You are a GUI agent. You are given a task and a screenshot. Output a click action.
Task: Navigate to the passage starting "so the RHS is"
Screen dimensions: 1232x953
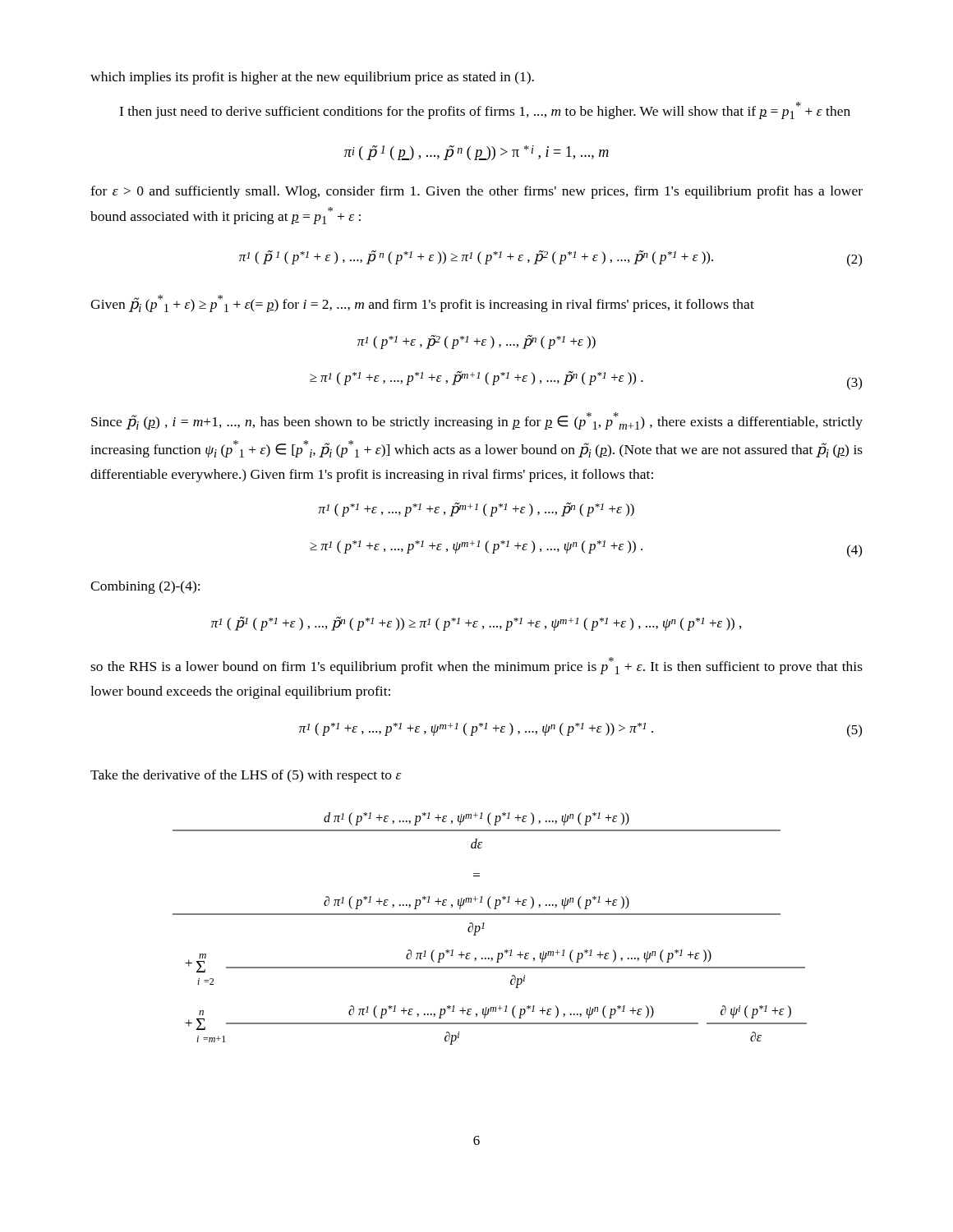(476, 677)
